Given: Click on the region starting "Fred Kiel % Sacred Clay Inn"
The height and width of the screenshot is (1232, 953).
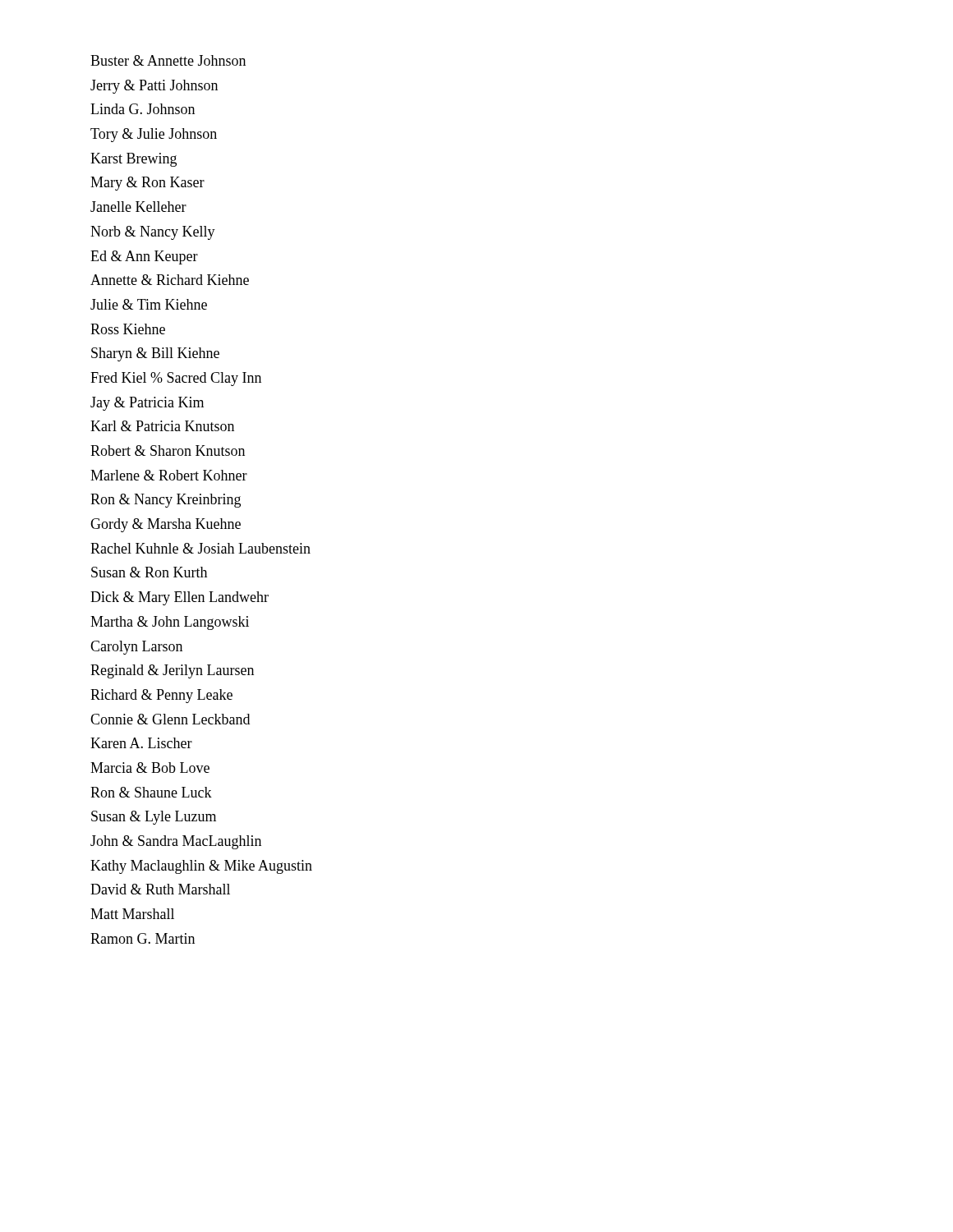Looking at the screenshot, I should coord(176,378).
